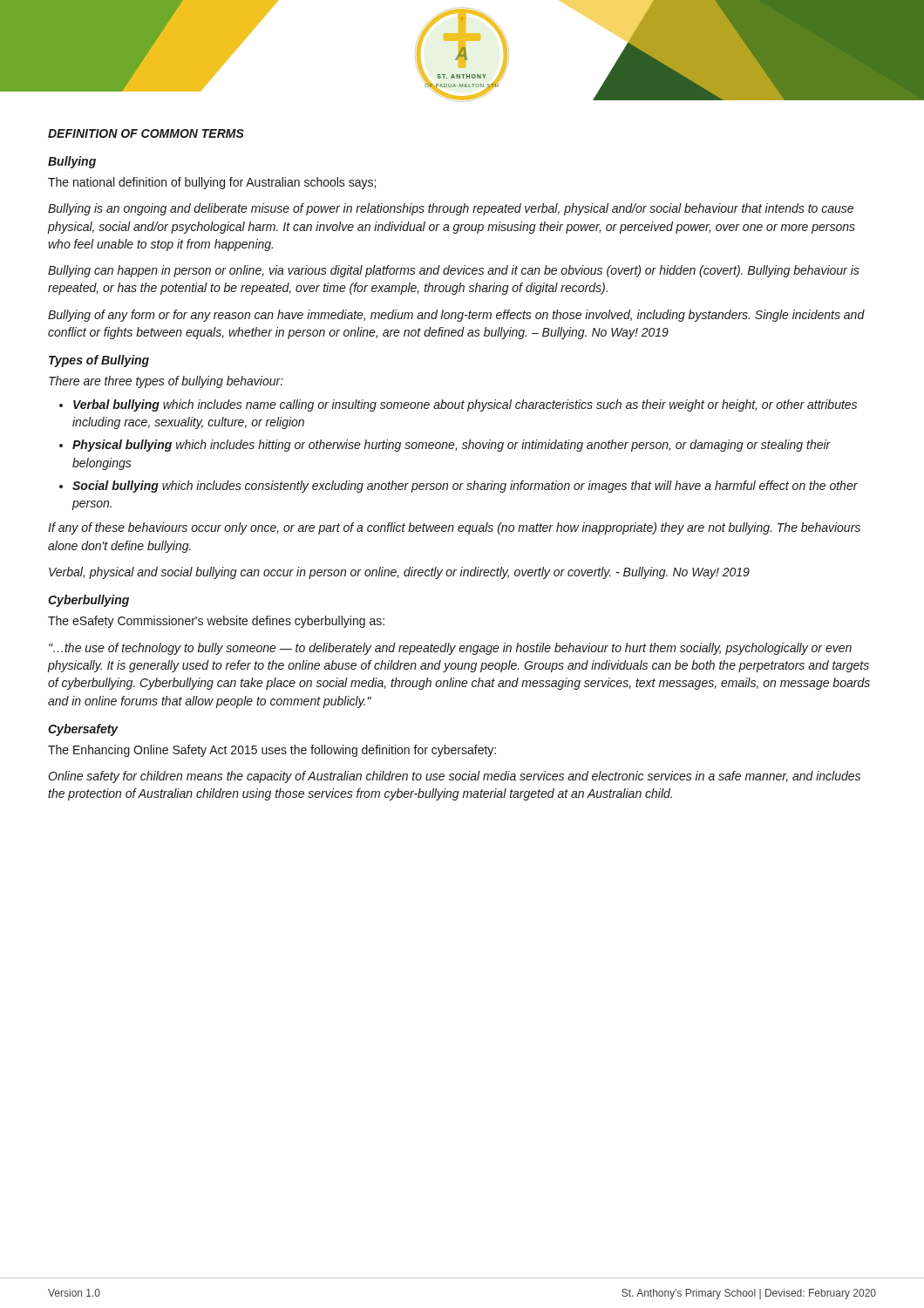Viewport: 924px width, 1308px height.
Task: Where is the passage that starts "The eSafety Commissioner's website"?
Action: (x=217, y=621)
